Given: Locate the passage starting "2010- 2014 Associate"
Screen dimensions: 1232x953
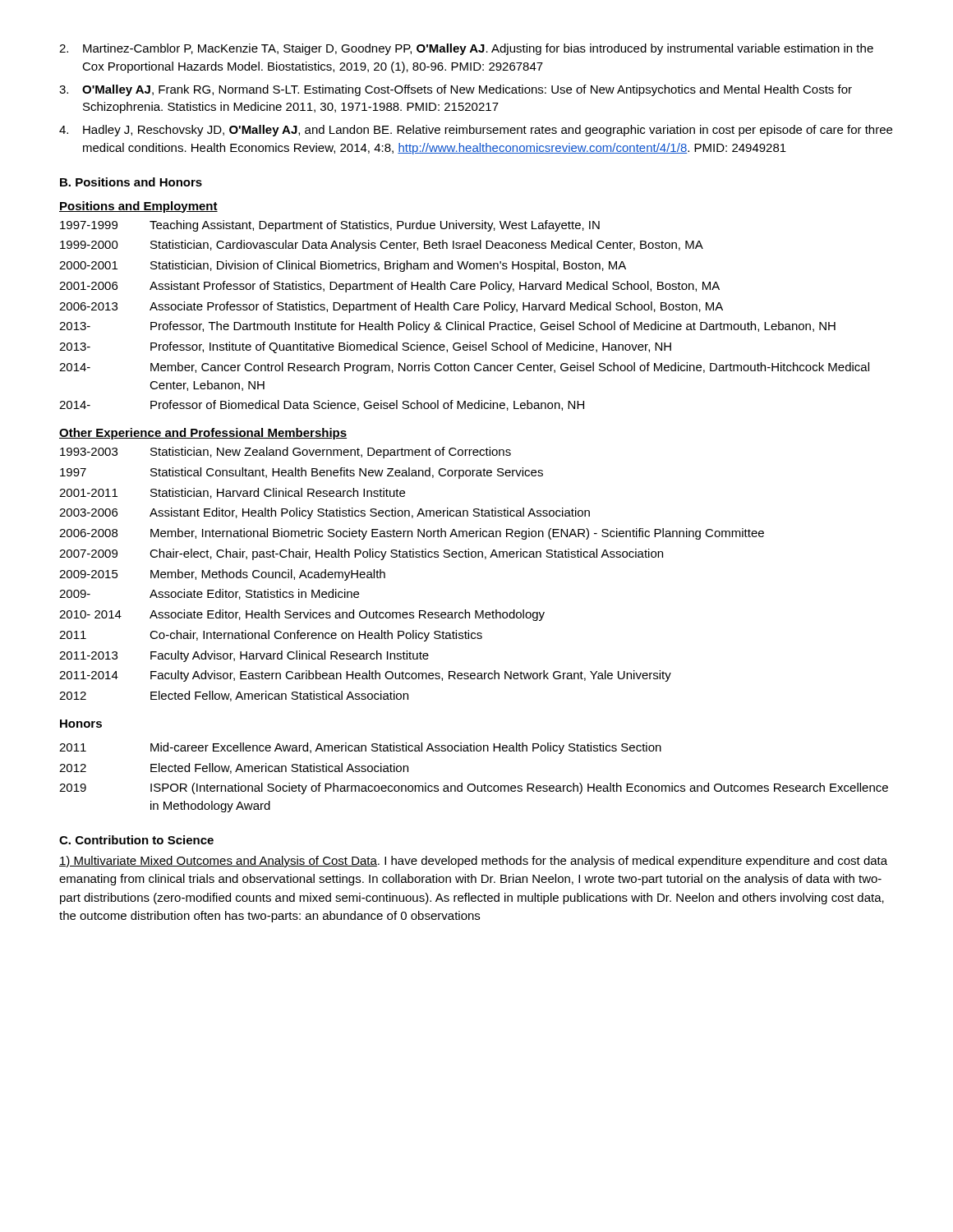Looking at the screenshot, I should (x=476, y=614).
